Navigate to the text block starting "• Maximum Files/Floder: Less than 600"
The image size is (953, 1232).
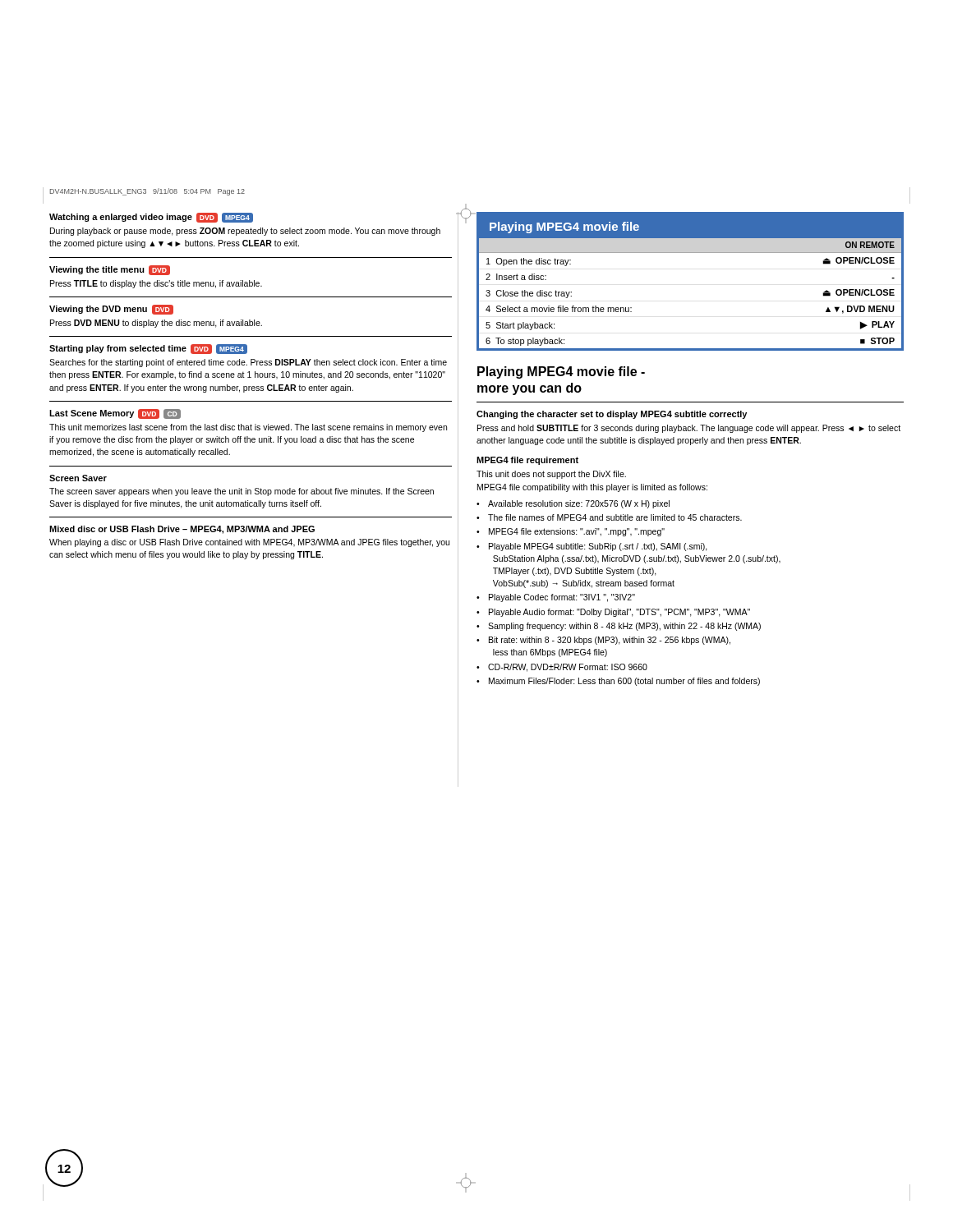point(618,681)
